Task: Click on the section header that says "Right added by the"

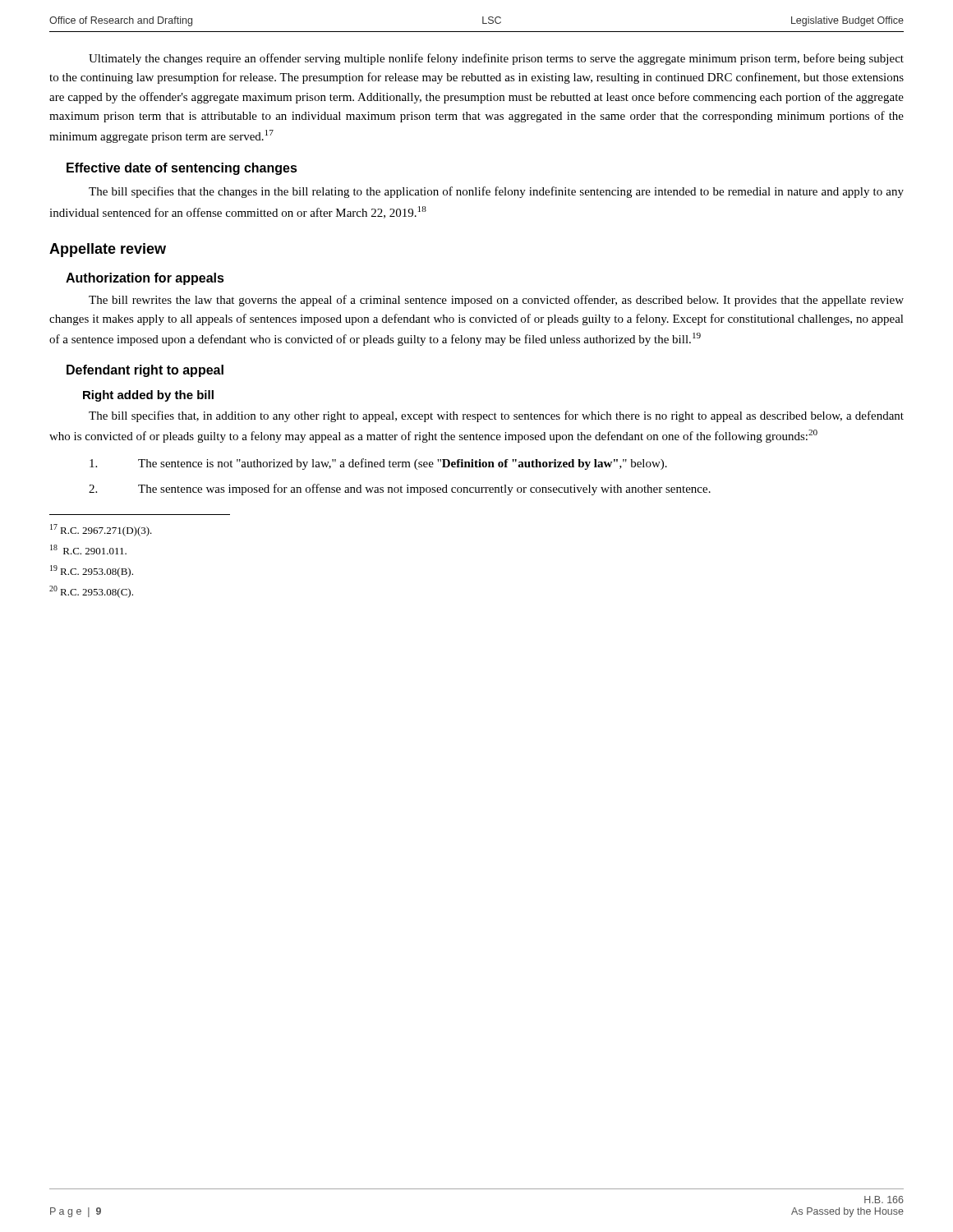Action: point(148,394)
